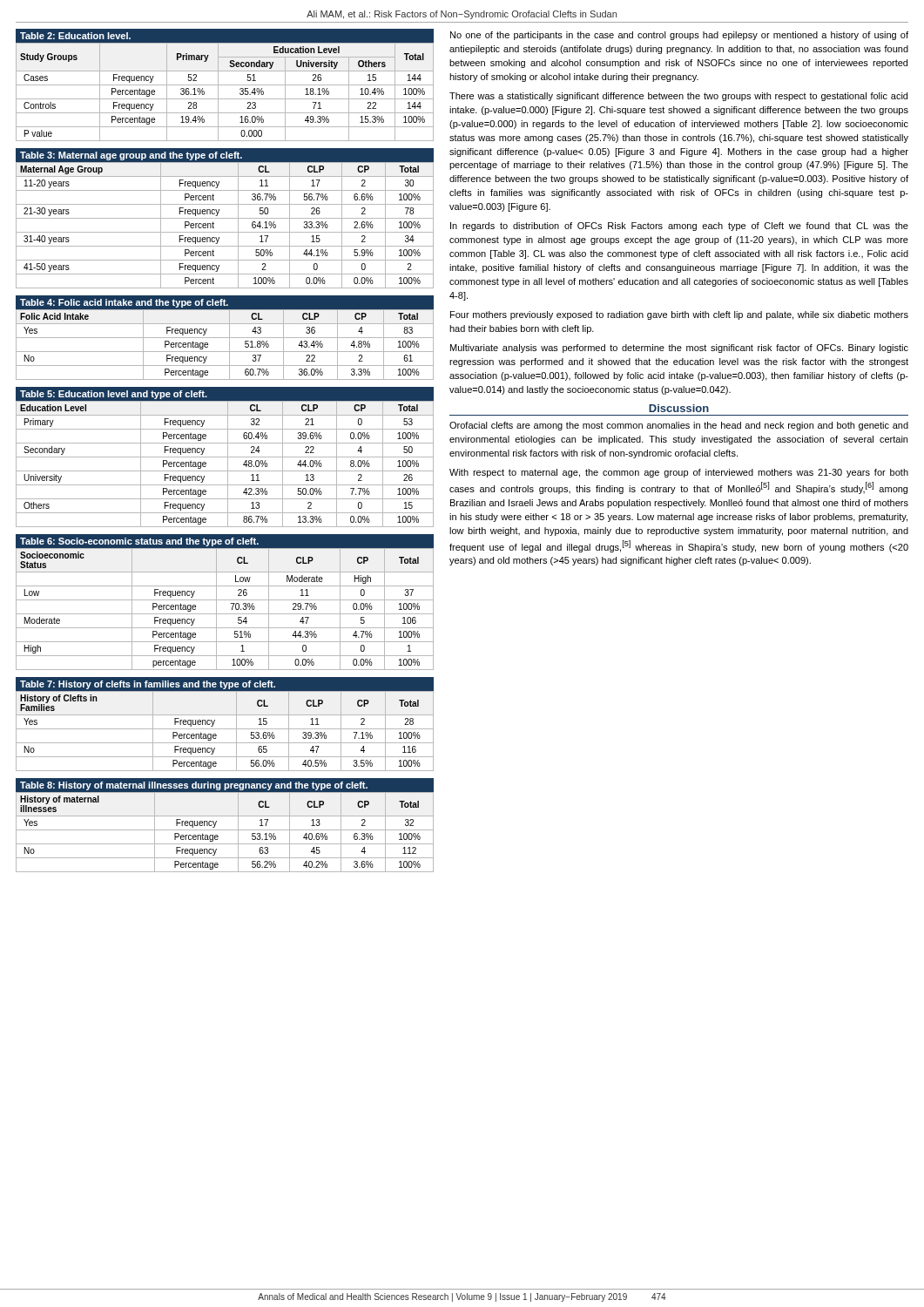
Task: Select the table that reads "31-40 years"
Action: point(225,218)
